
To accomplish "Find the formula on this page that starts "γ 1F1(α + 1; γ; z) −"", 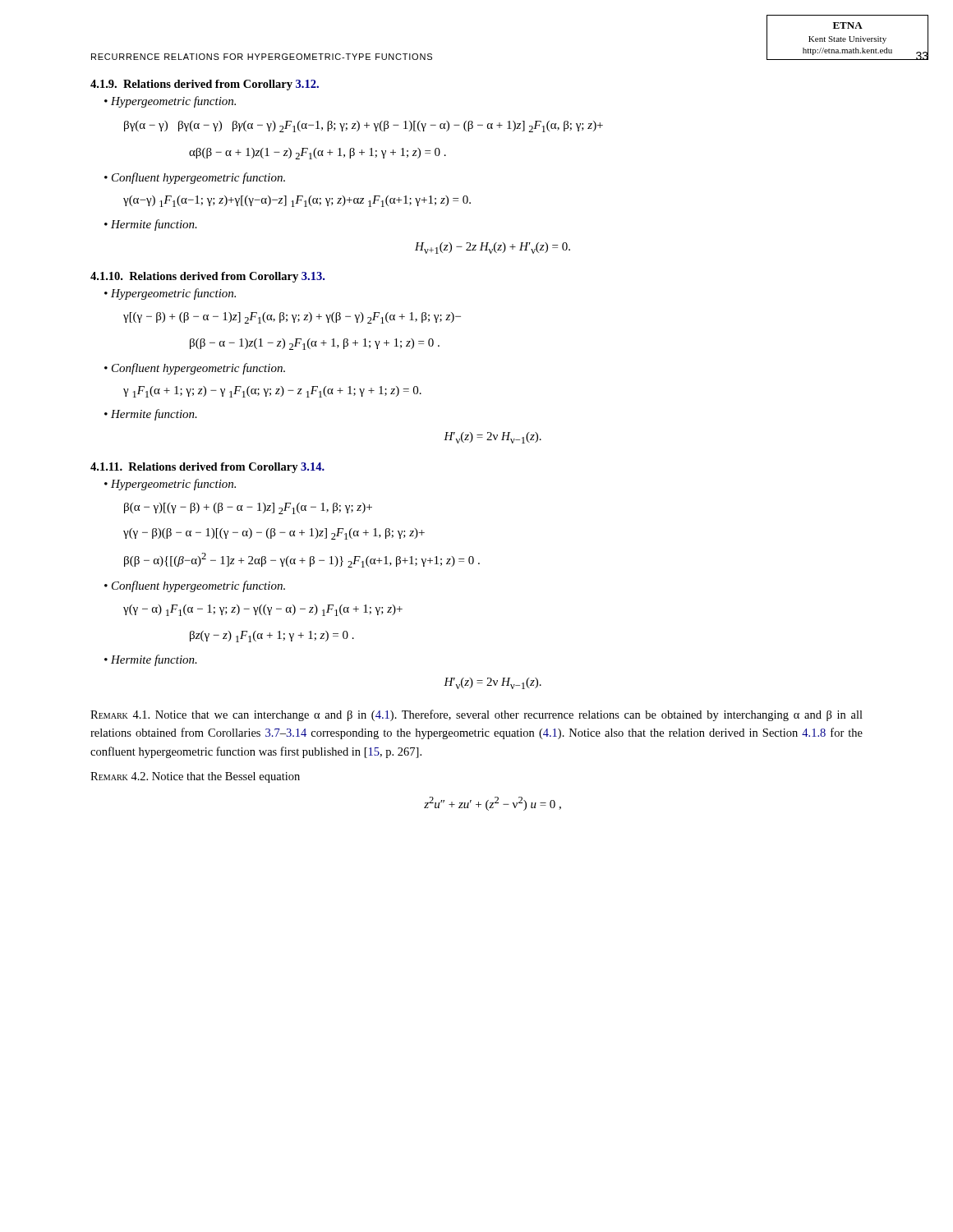I will [273, 391].
